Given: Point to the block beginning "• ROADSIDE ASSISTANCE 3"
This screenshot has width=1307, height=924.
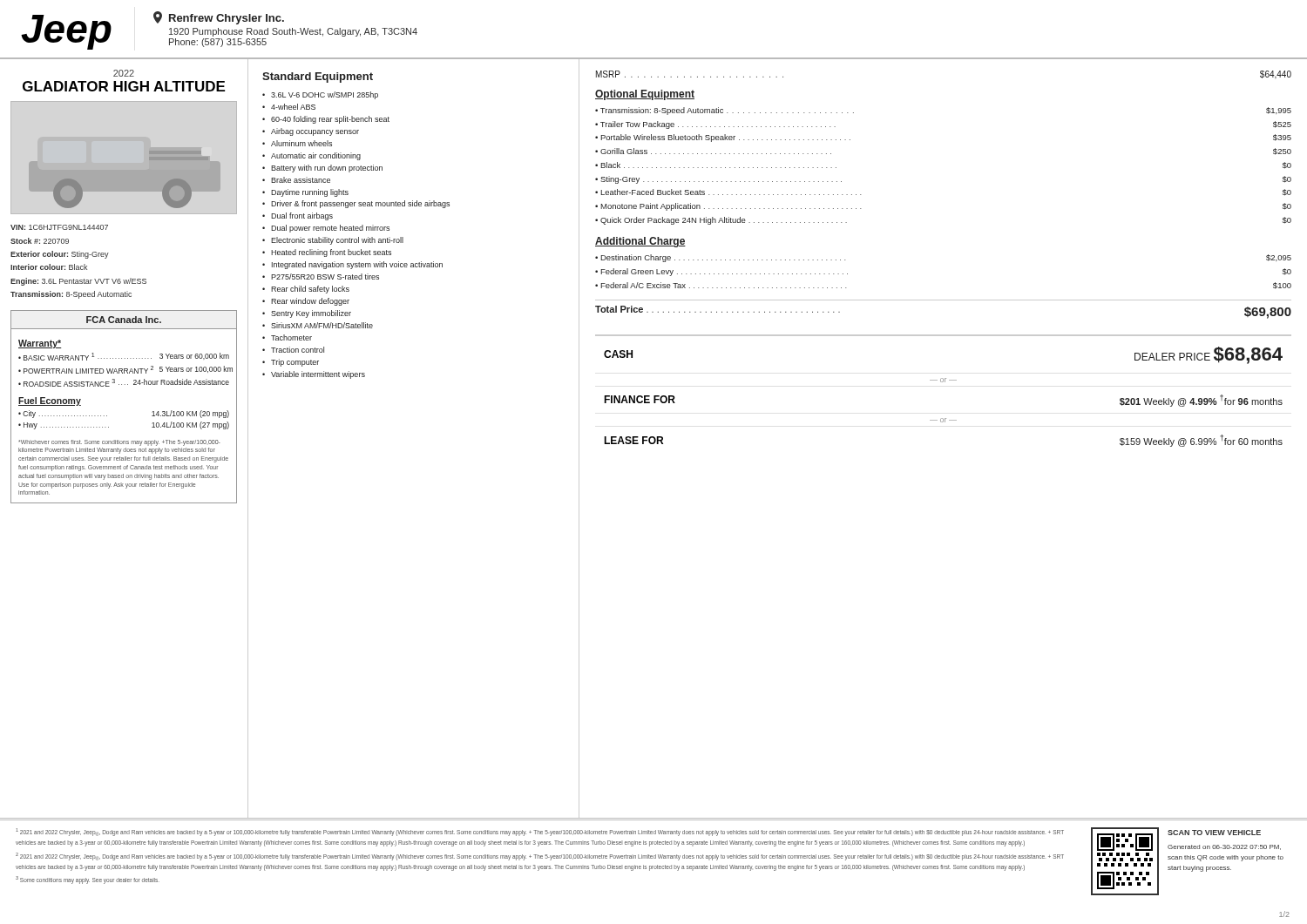Looking at the screenshot, I should click(x=124, y=384).
